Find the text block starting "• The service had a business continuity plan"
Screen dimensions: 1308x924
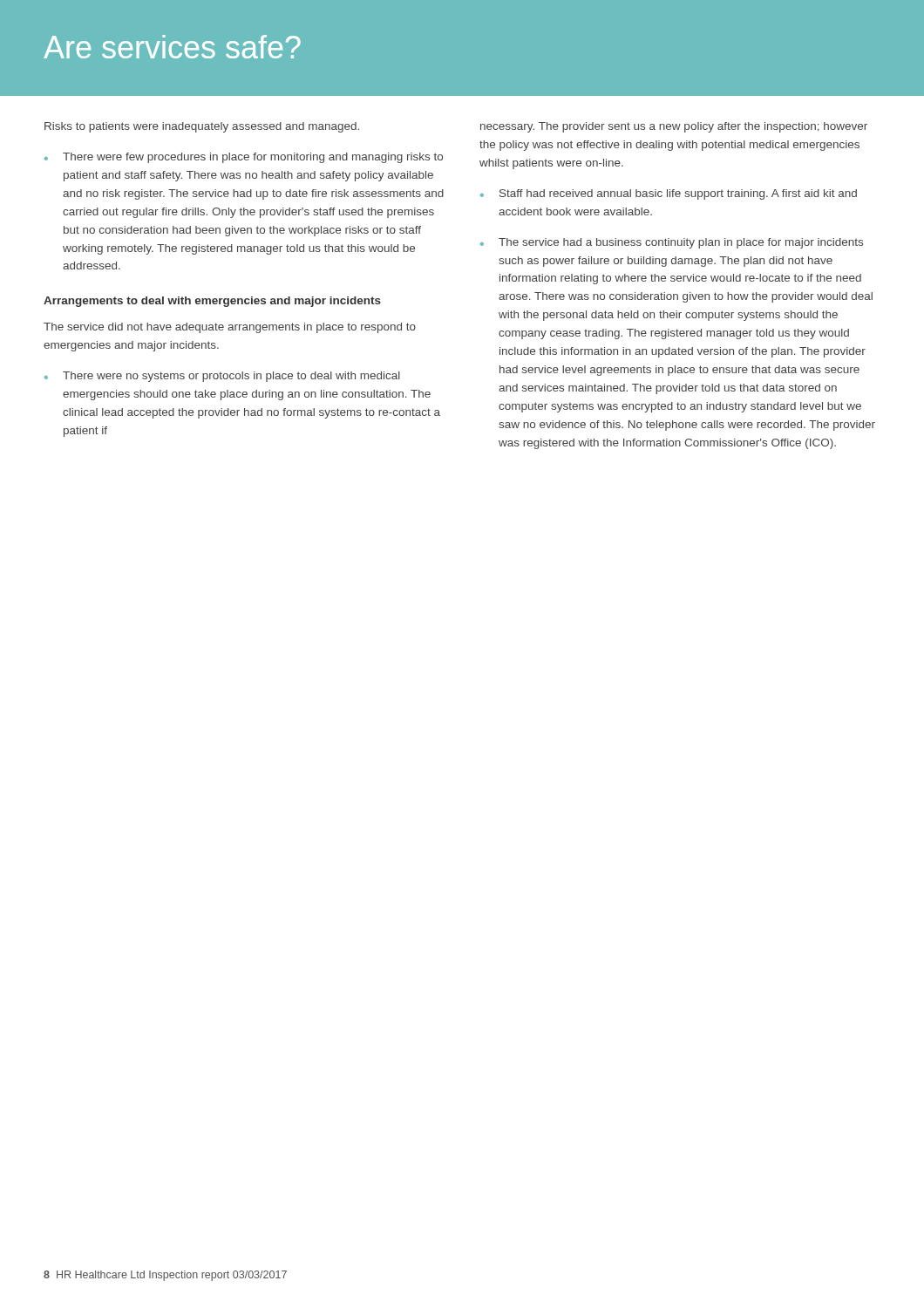[x=680, y=343]
